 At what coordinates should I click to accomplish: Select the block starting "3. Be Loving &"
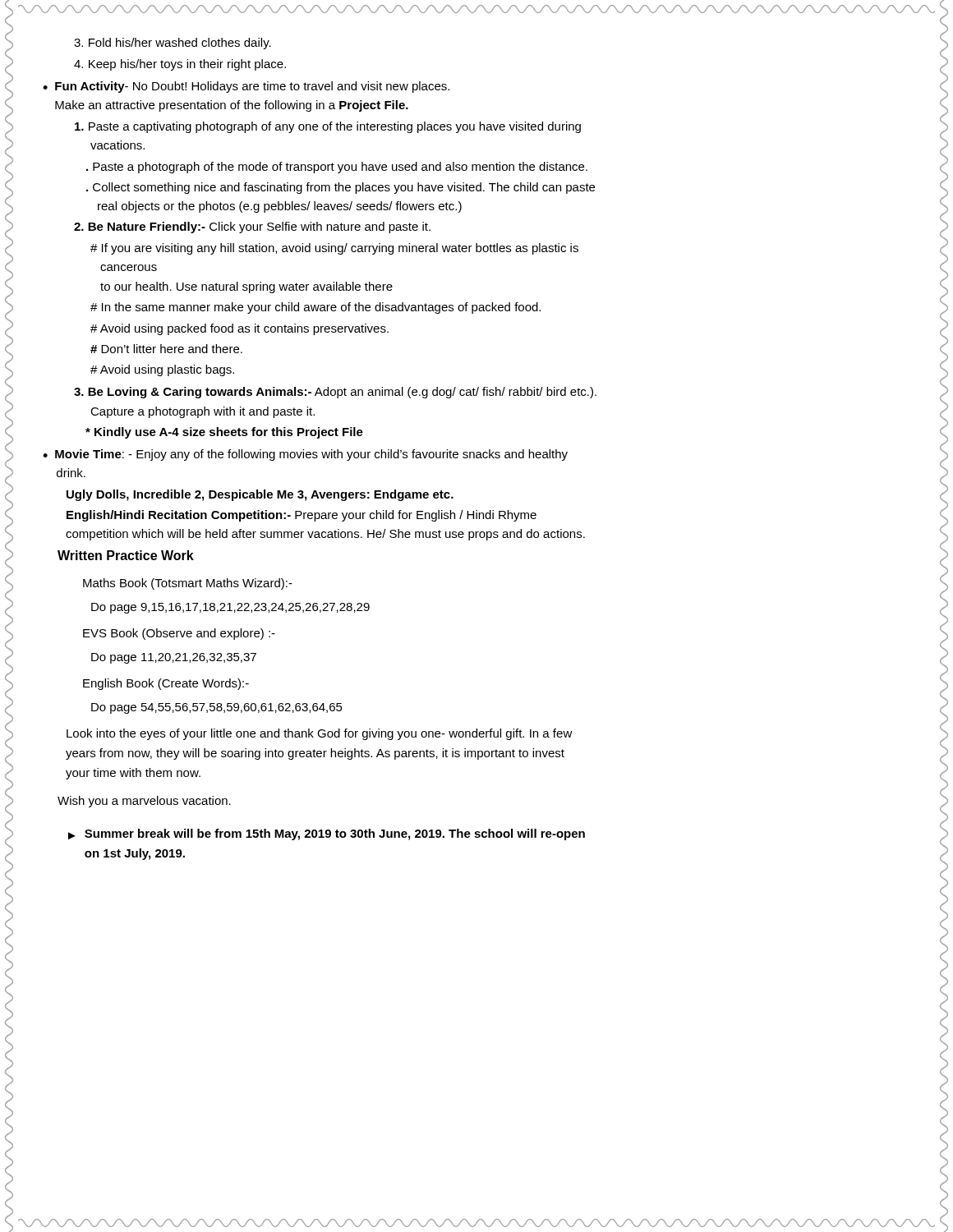336,401
